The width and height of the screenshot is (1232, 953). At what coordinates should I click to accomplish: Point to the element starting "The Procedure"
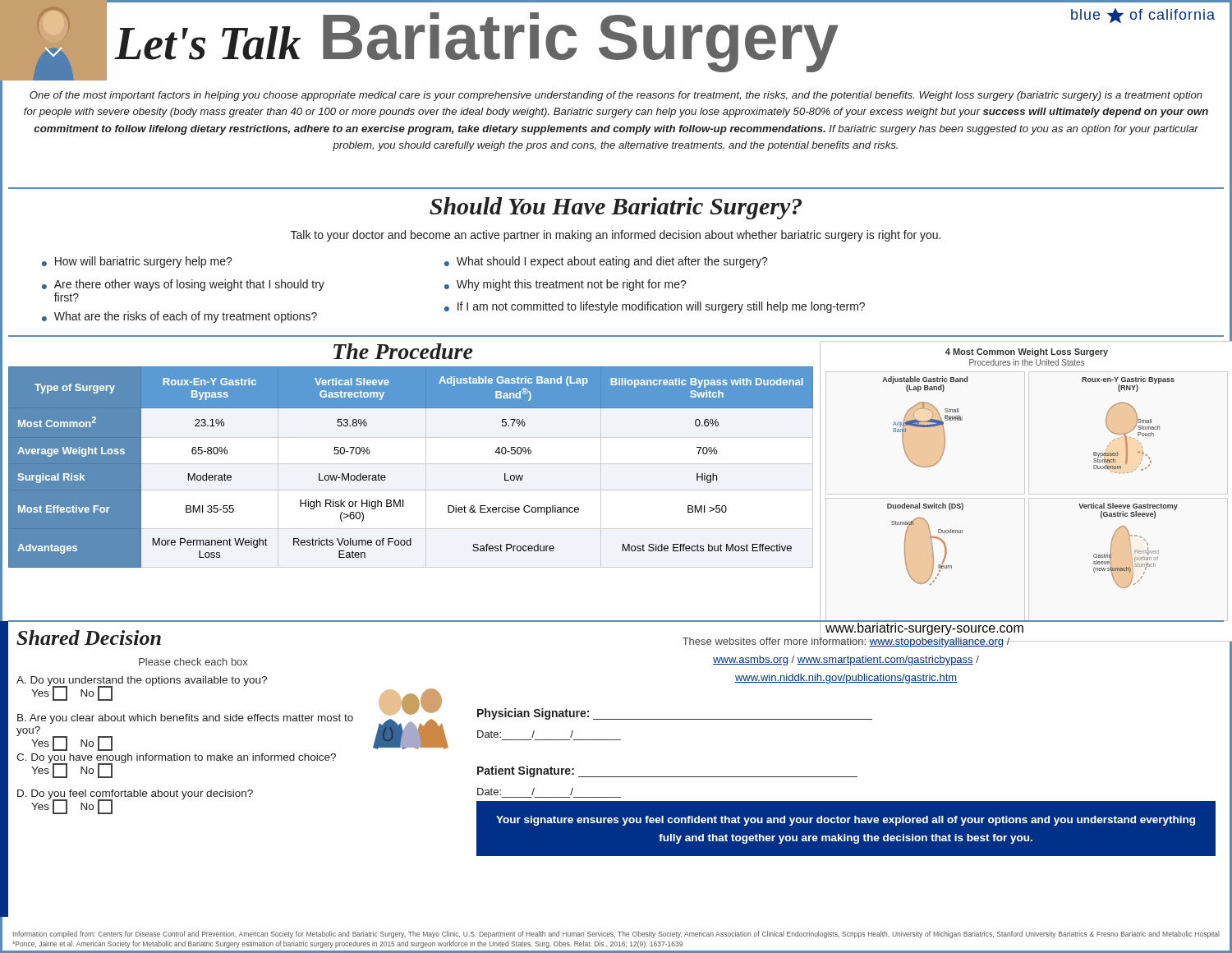402,351
